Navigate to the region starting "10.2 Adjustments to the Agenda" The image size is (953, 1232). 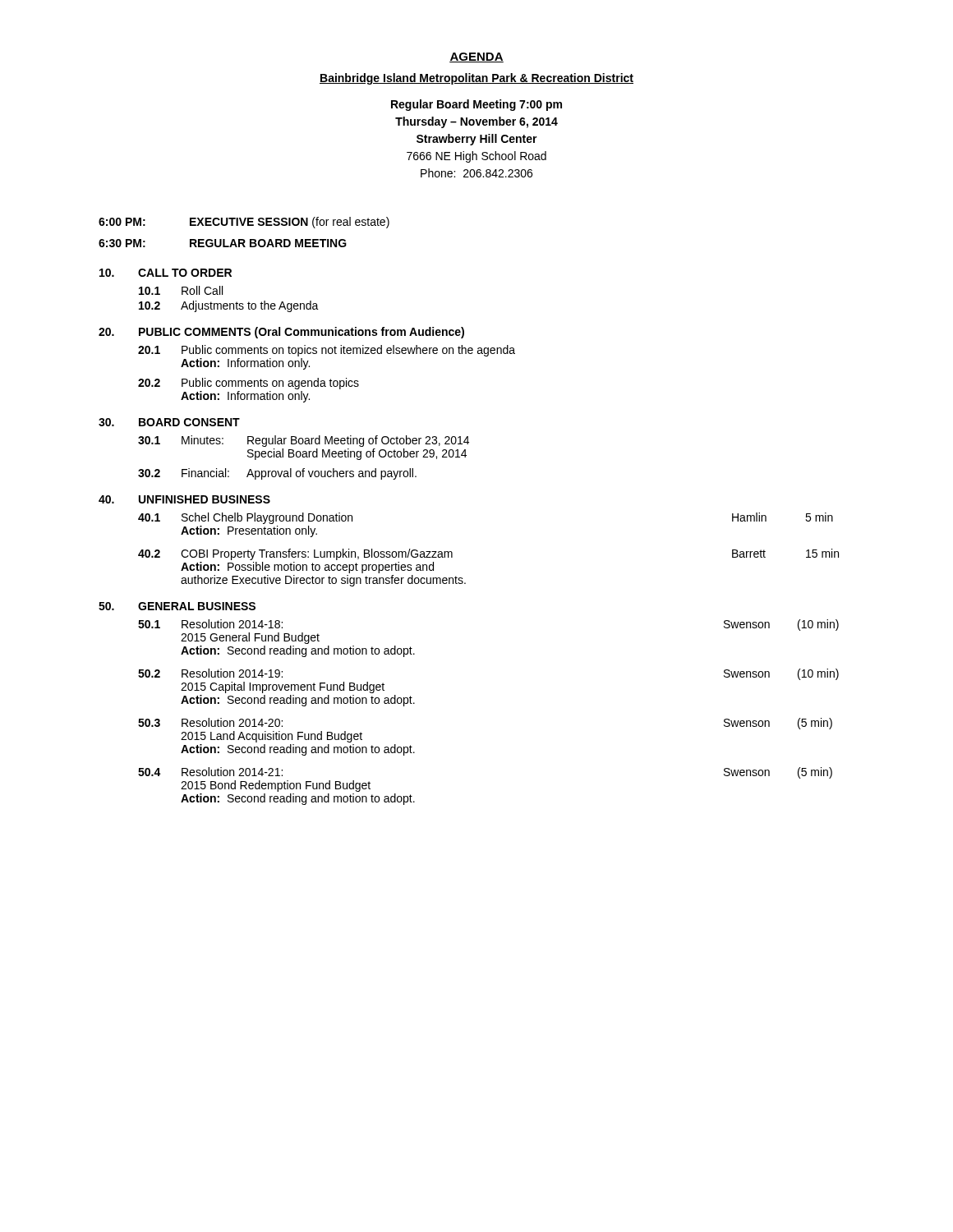coord(228,306)
